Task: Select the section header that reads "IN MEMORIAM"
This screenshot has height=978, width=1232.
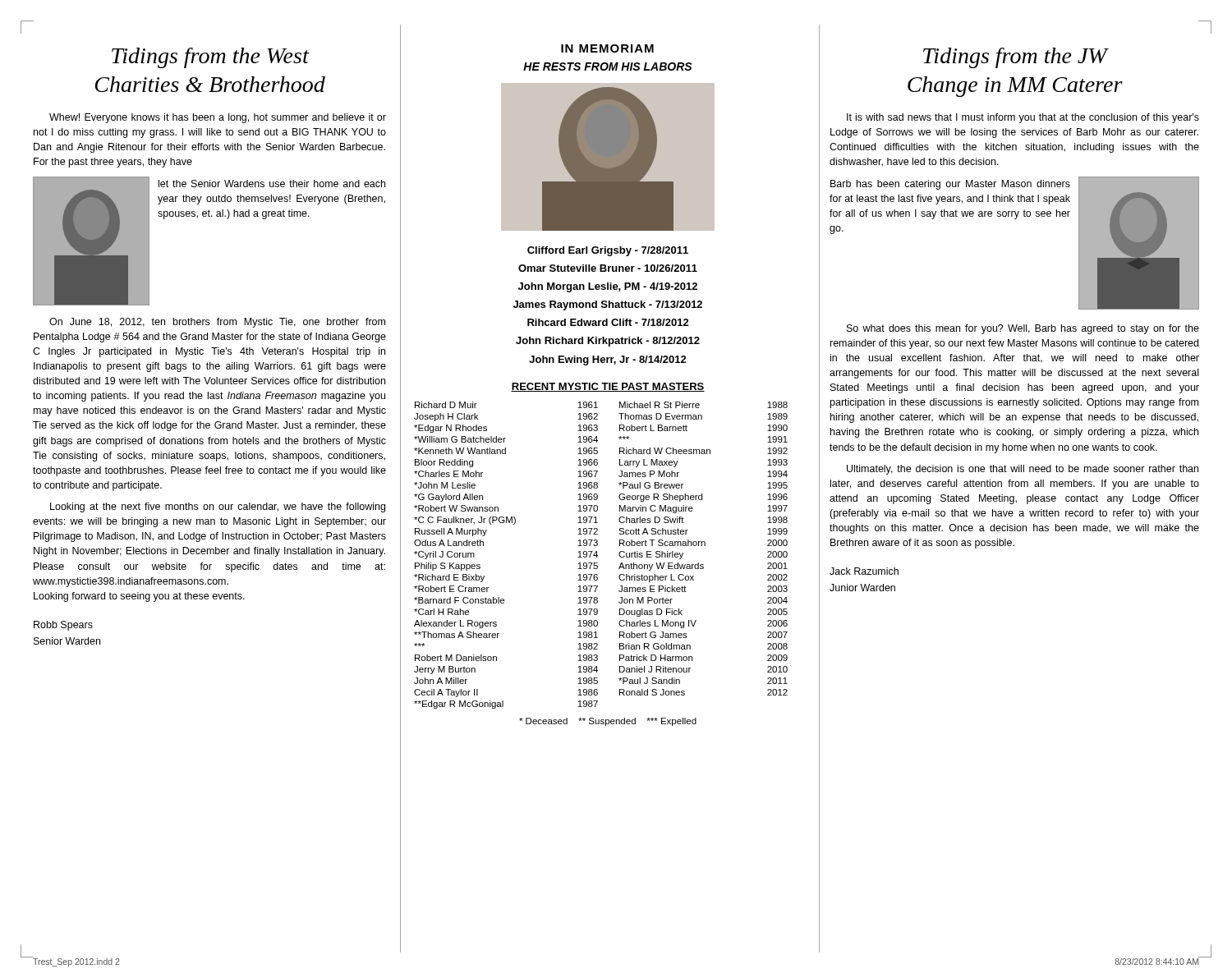Action: tap(608, 48)
